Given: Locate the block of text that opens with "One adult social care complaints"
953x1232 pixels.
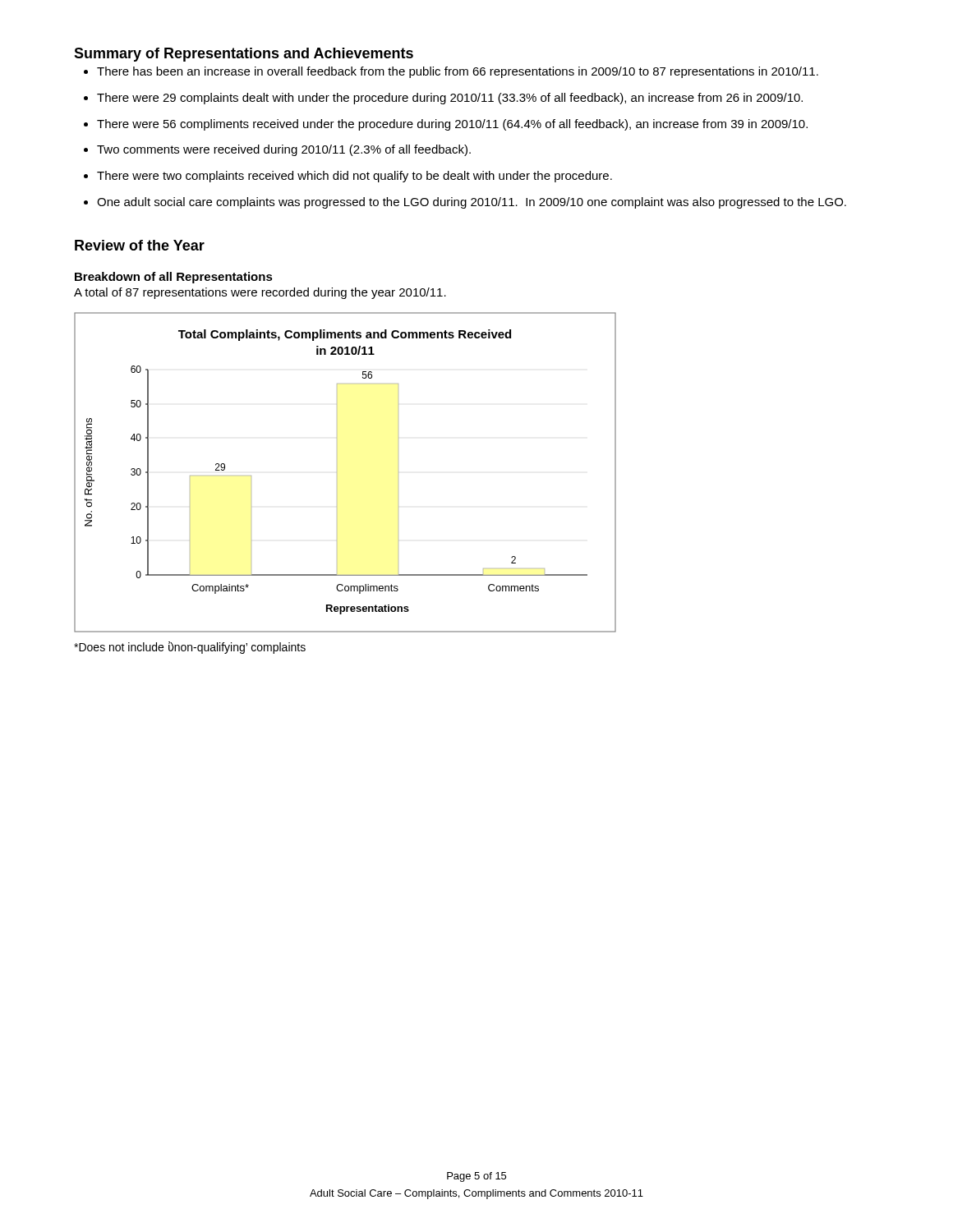Looking at the screenshot, I should point(472,201).
